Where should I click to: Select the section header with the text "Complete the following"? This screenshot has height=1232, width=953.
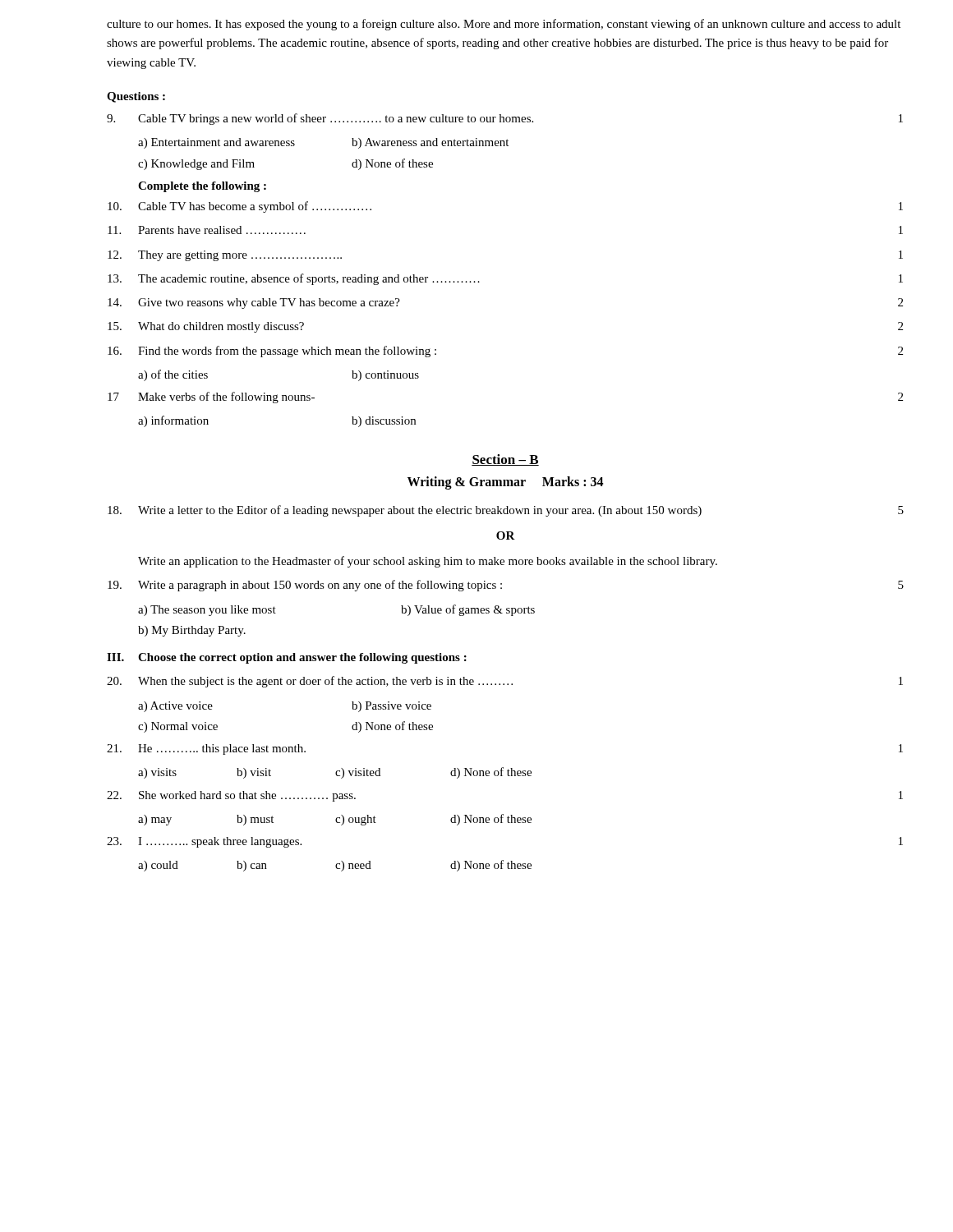(203, 185)
